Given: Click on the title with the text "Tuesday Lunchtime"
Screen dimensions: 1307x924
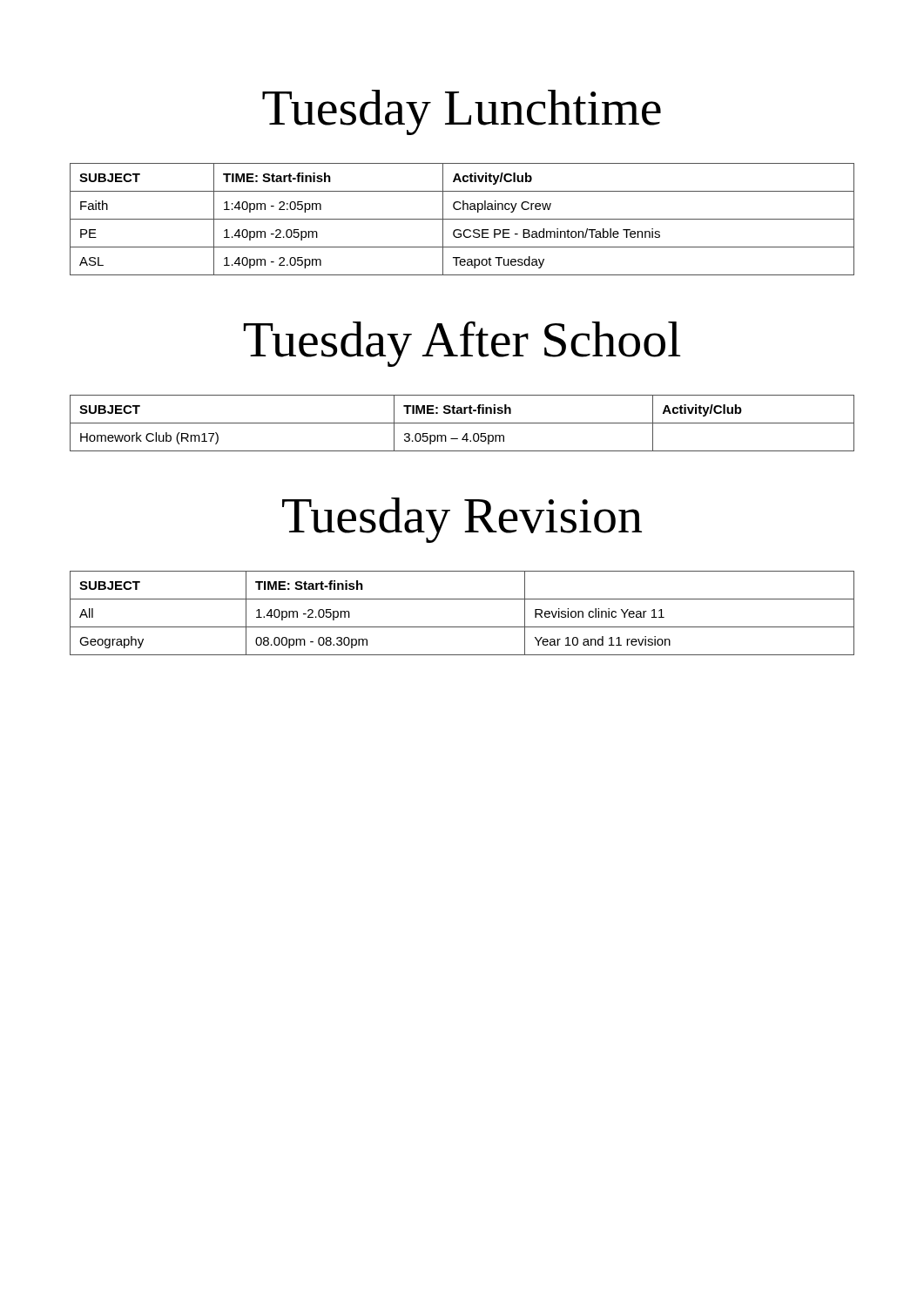Looking at the screenshot, I should pos(462,108).
